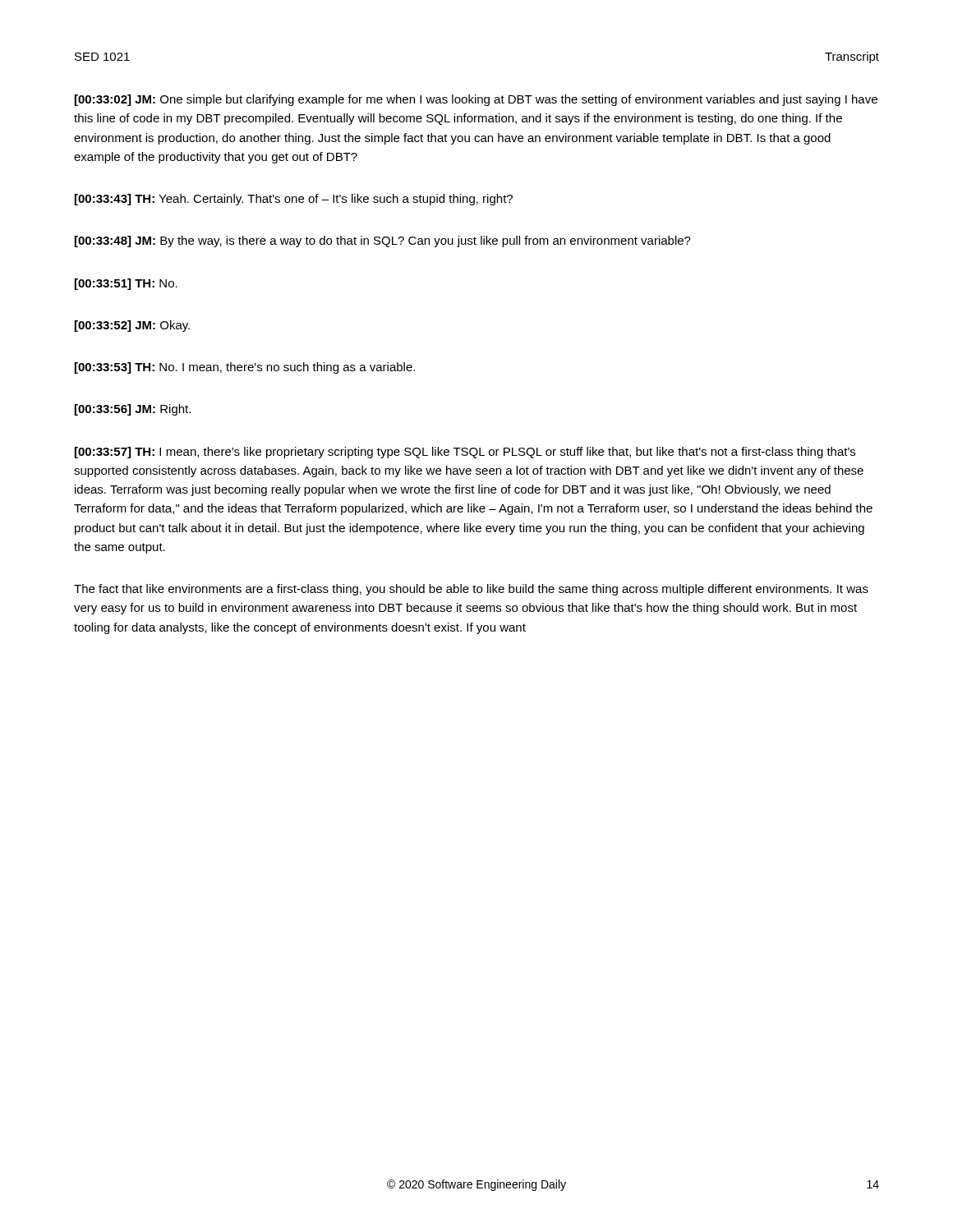Find the text block containing "[00:33:57] TH: I"

(x=473, y=499)
